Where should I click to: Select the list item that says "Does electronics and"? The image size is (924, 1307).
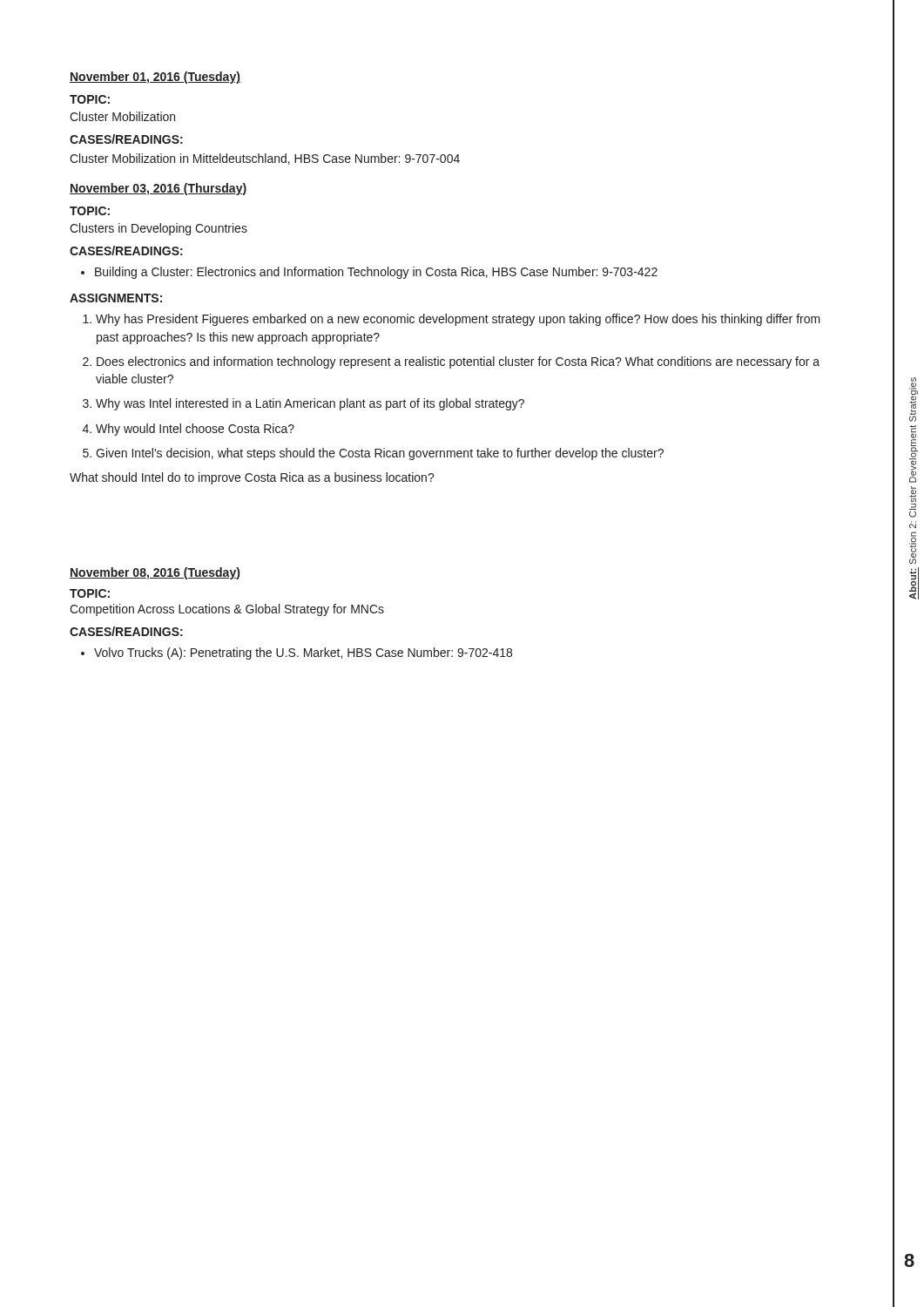tap(458, 370)
